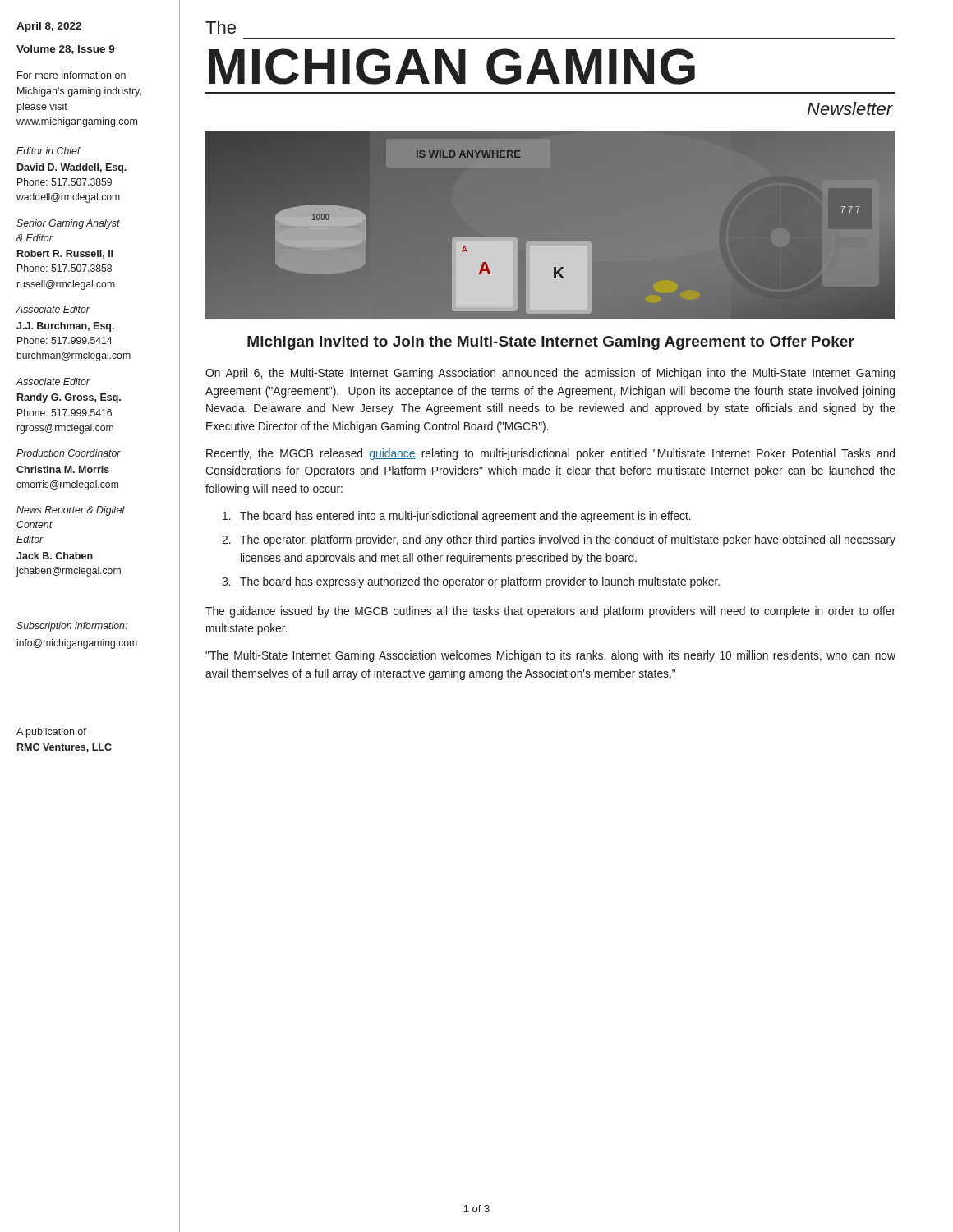Find the passage starting ""The Multi-State Internet Gaming Association"
This screenshot has width=953, height=1232.
click(x=550, y=665)
